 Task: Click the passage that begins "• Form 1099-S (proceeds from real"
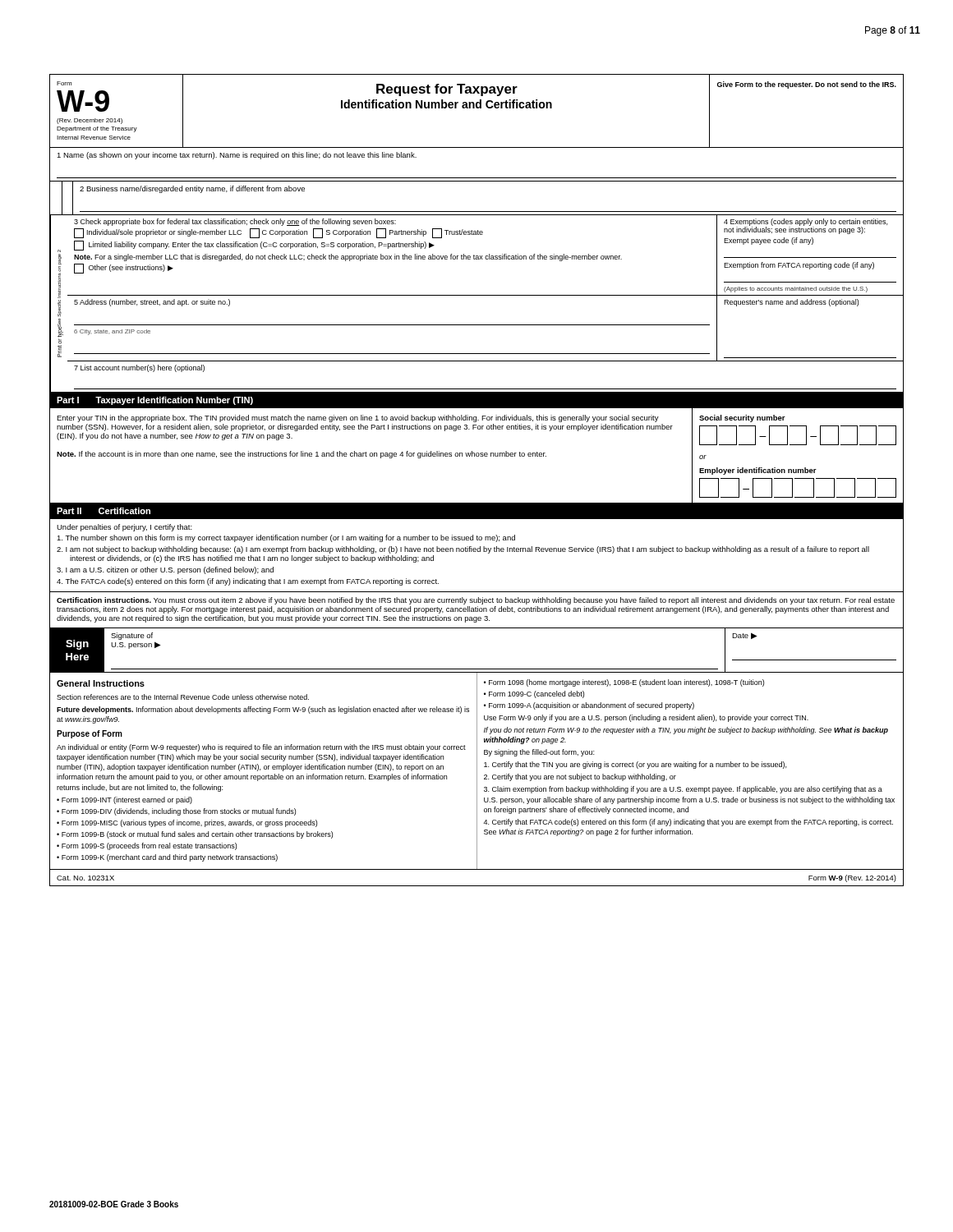[147, 846]
